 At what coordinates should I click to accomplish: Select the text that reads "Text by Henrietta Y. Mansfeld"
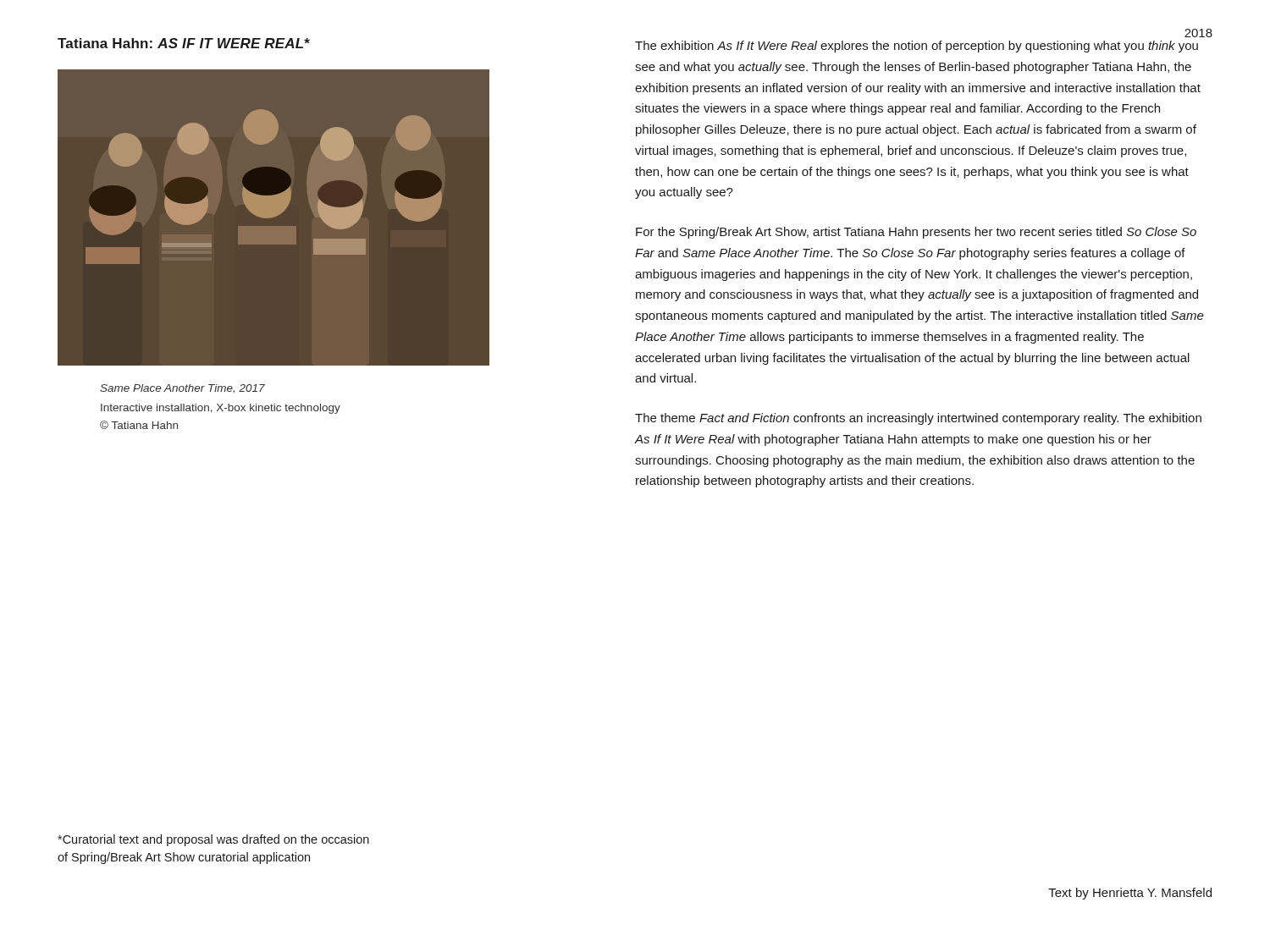pos(1130,892)
